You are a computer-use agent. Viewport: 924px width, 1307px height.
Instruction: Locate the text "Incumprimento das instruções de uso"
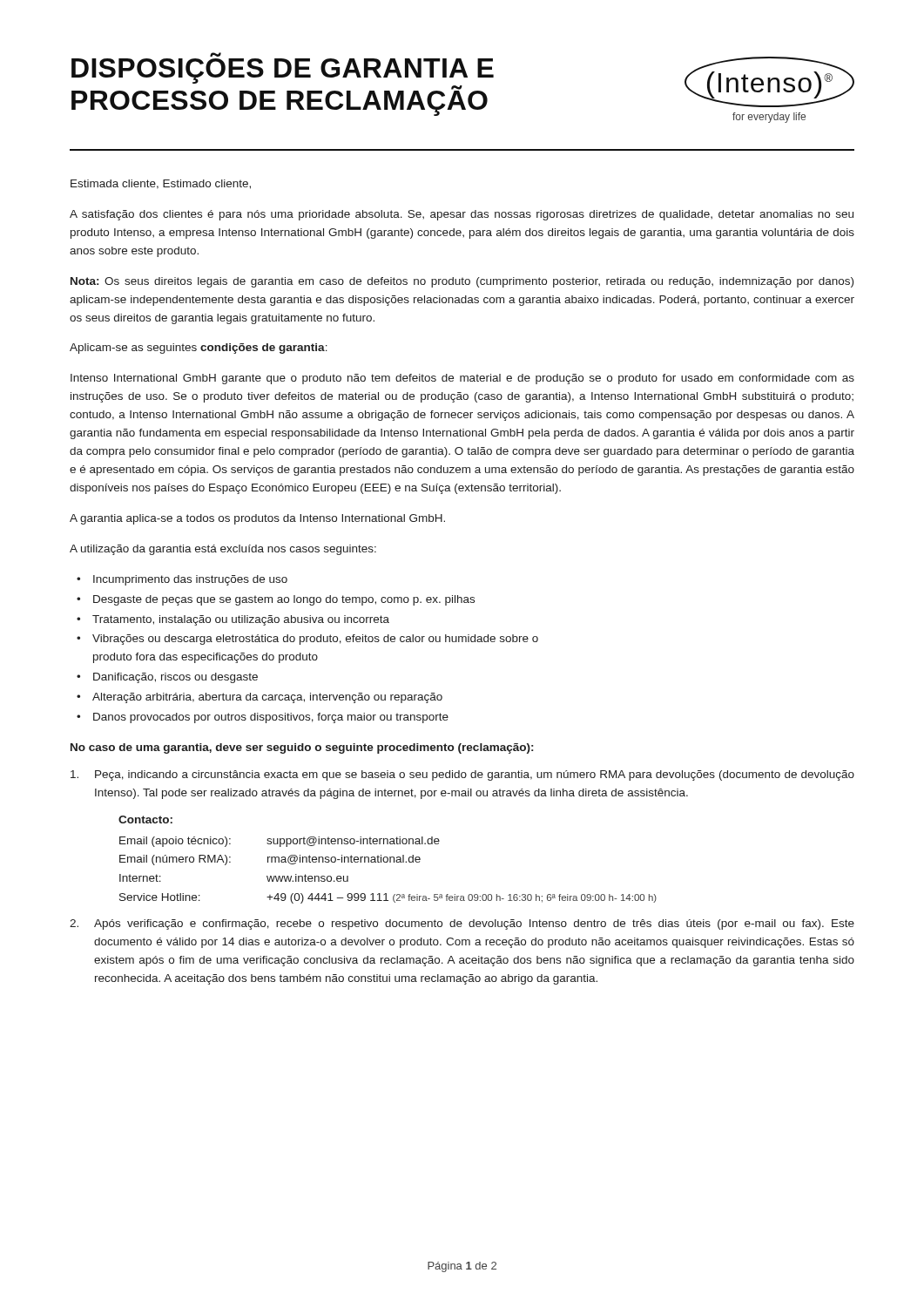tap(190, 579)
